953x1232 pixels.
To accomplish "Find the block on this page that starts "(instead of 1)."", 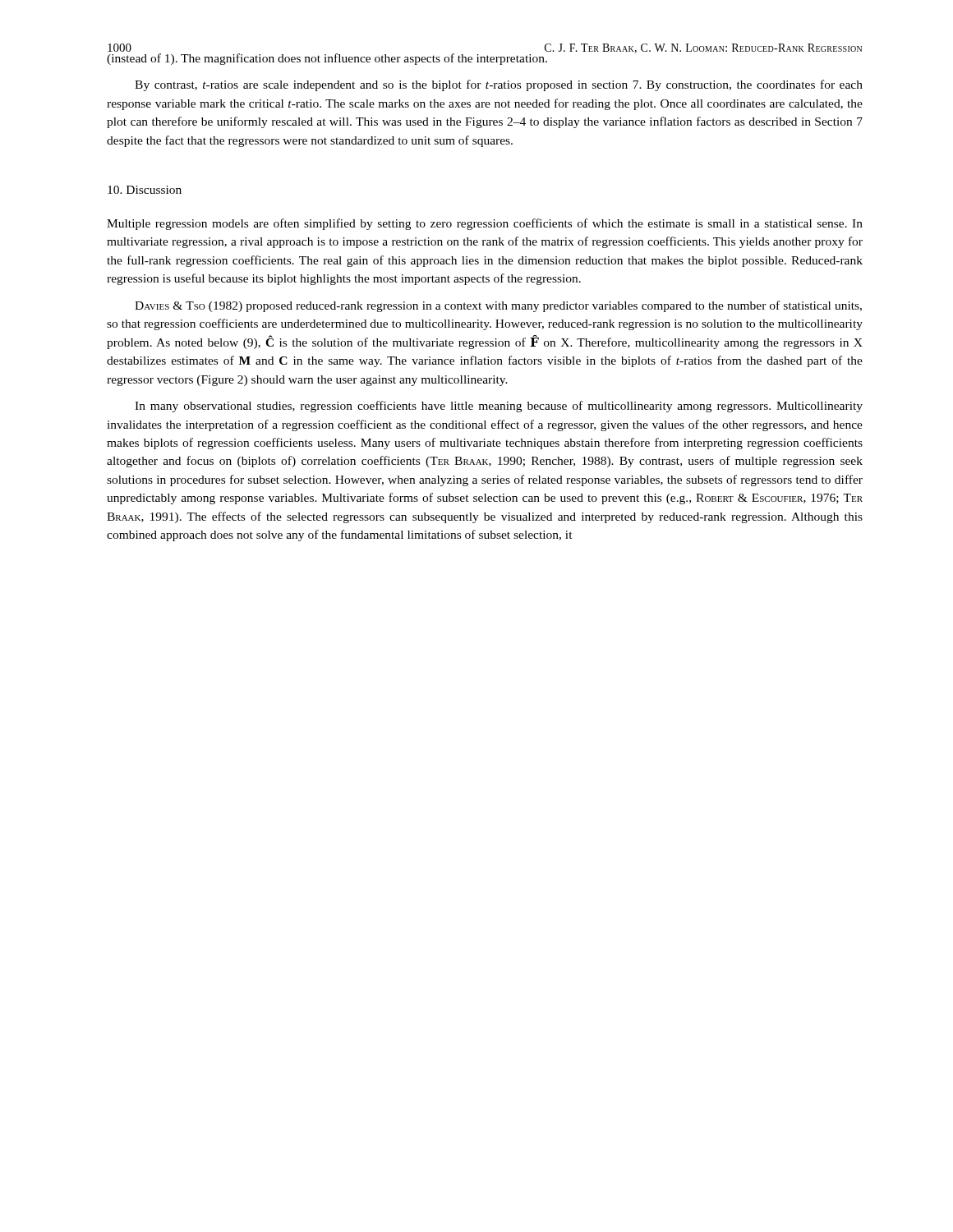I will pyautogui.click(x=485, y=59).
